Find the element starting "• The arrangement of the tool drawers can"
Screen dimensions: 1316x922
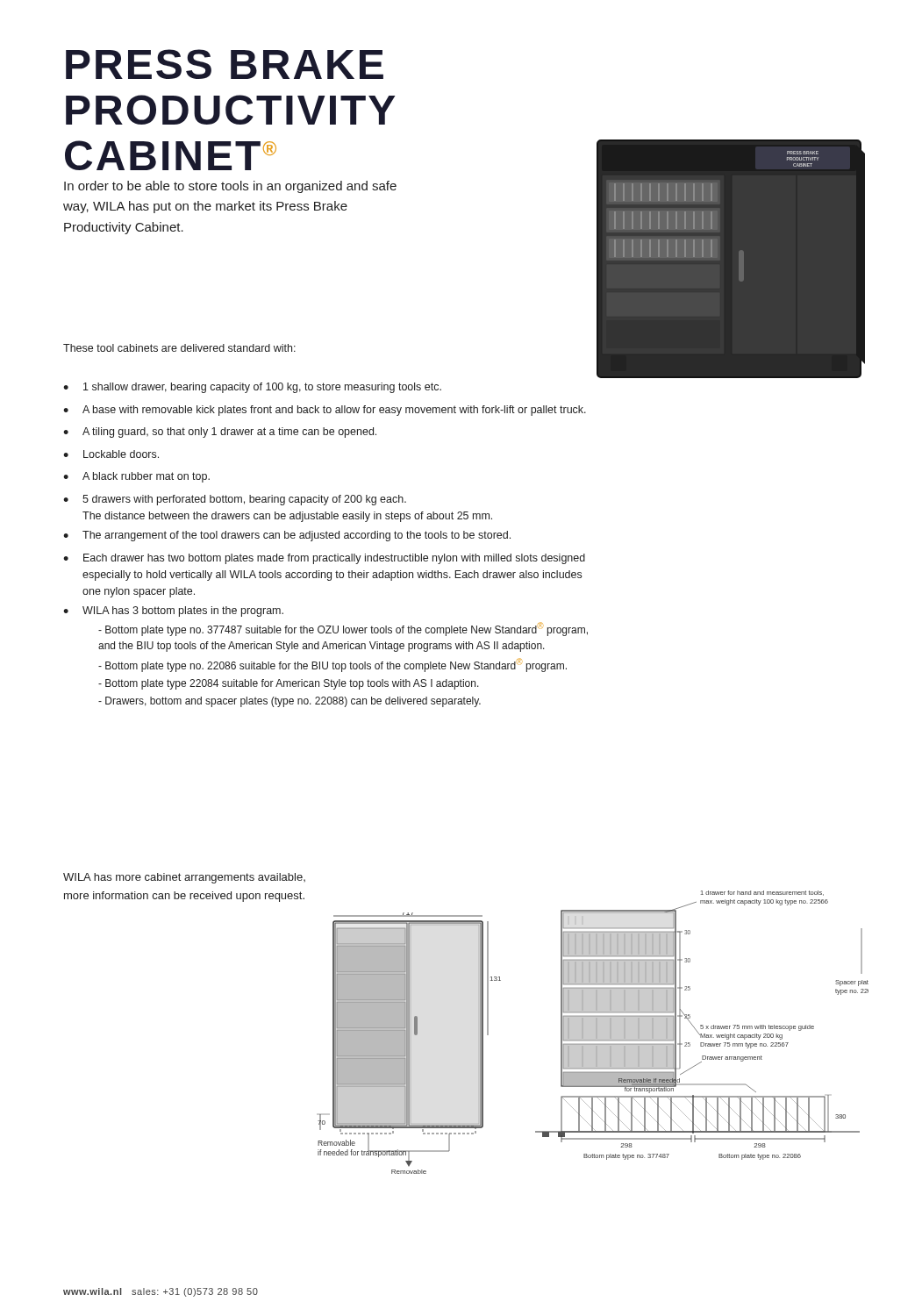coord(287,537)
